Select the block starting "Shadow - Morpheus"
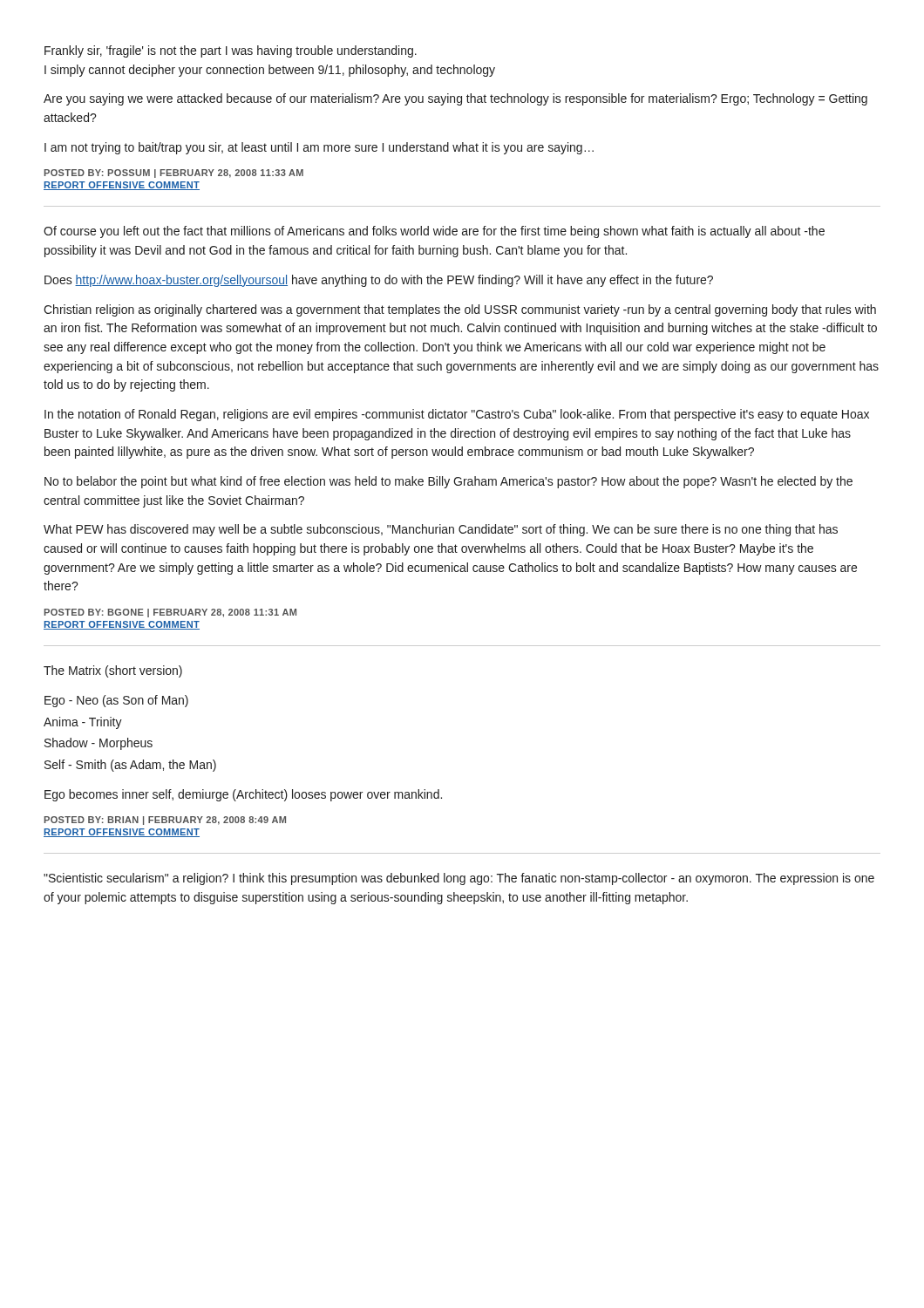The height and width of the screenshot is (1308, 924). point(99,744)
